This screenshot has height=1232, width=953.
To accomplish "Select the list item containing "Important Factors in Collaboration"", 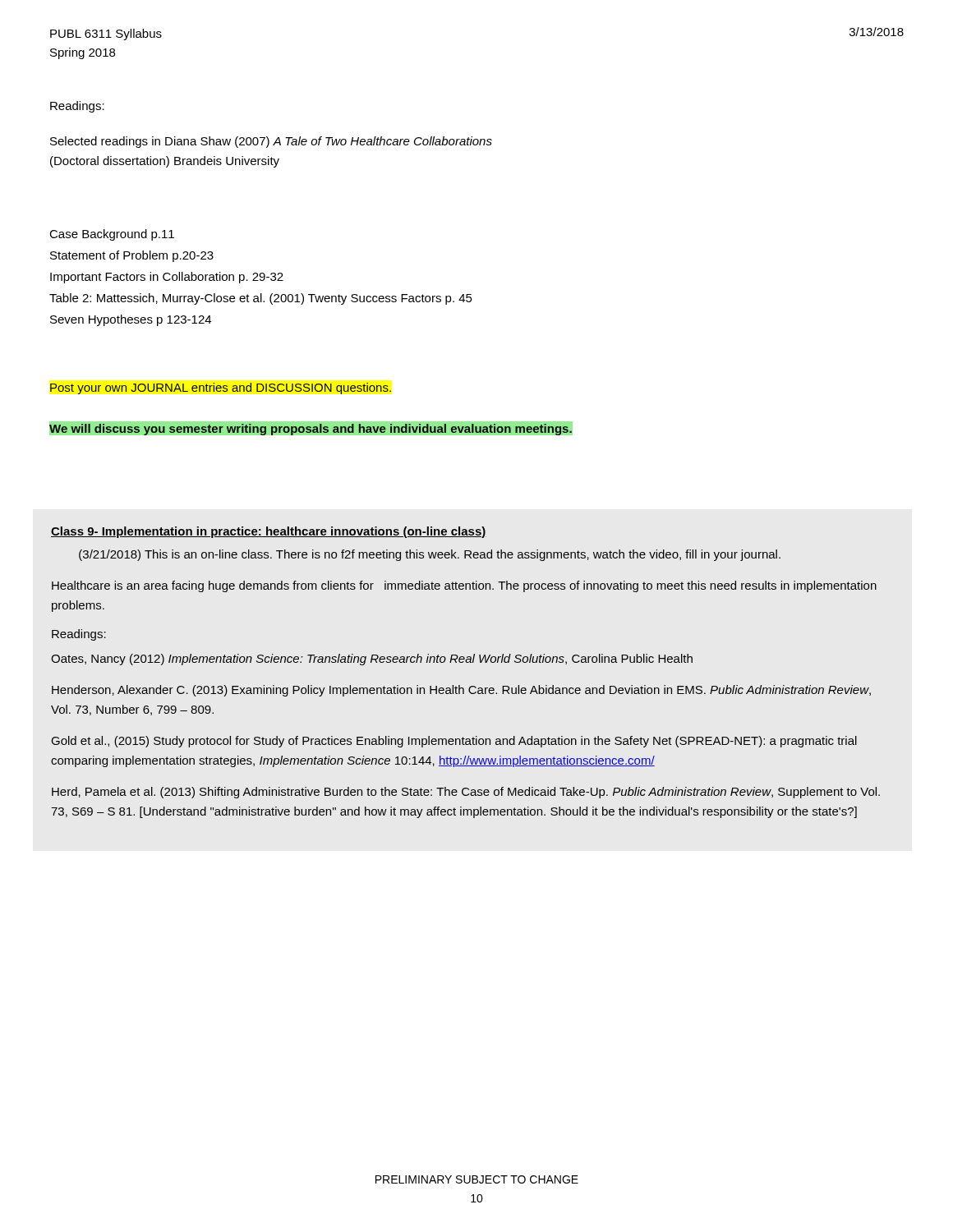I will [x=166, y=276].
